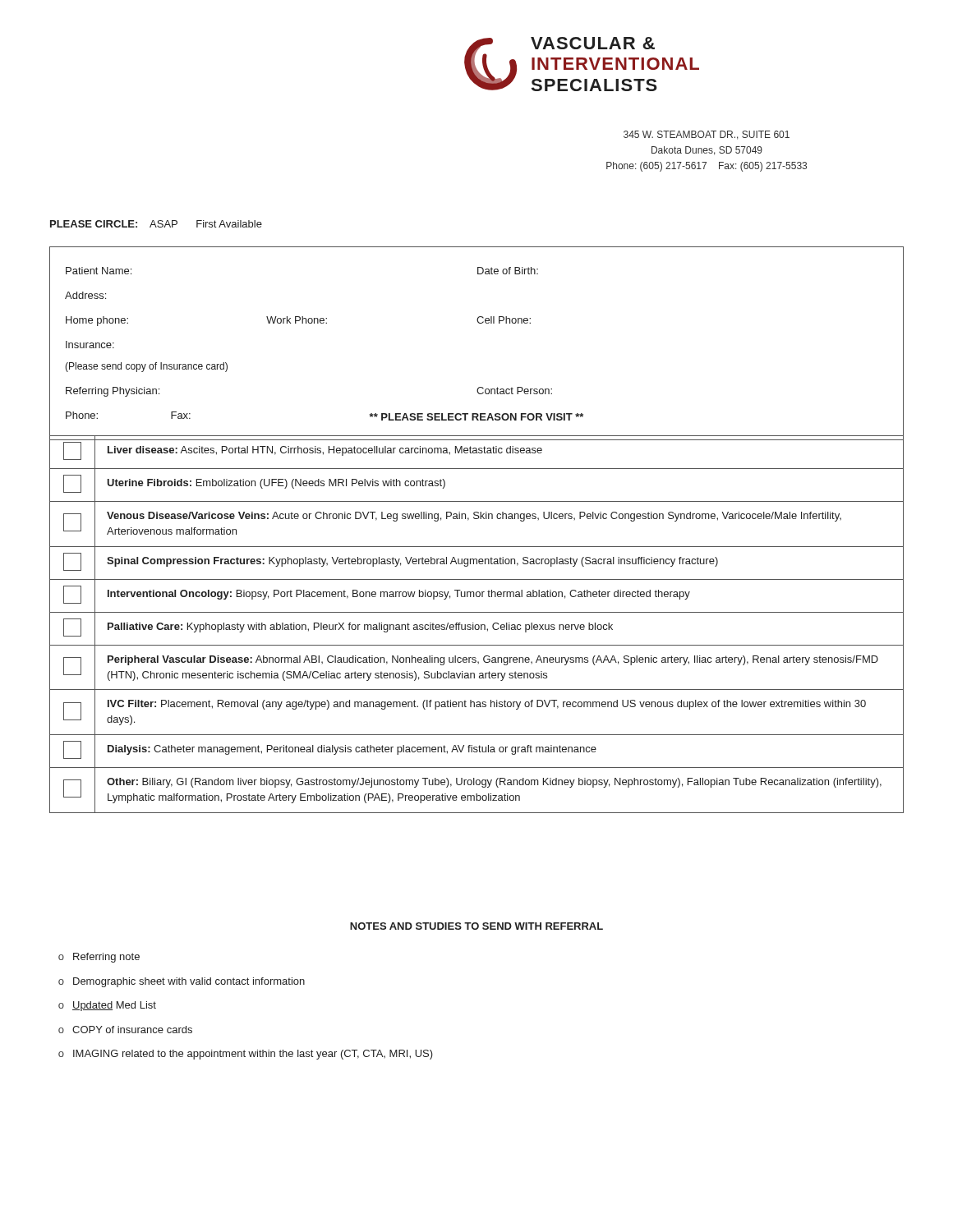
Task: Point to "o Referring note"
Action: click(x=95, y=957)
